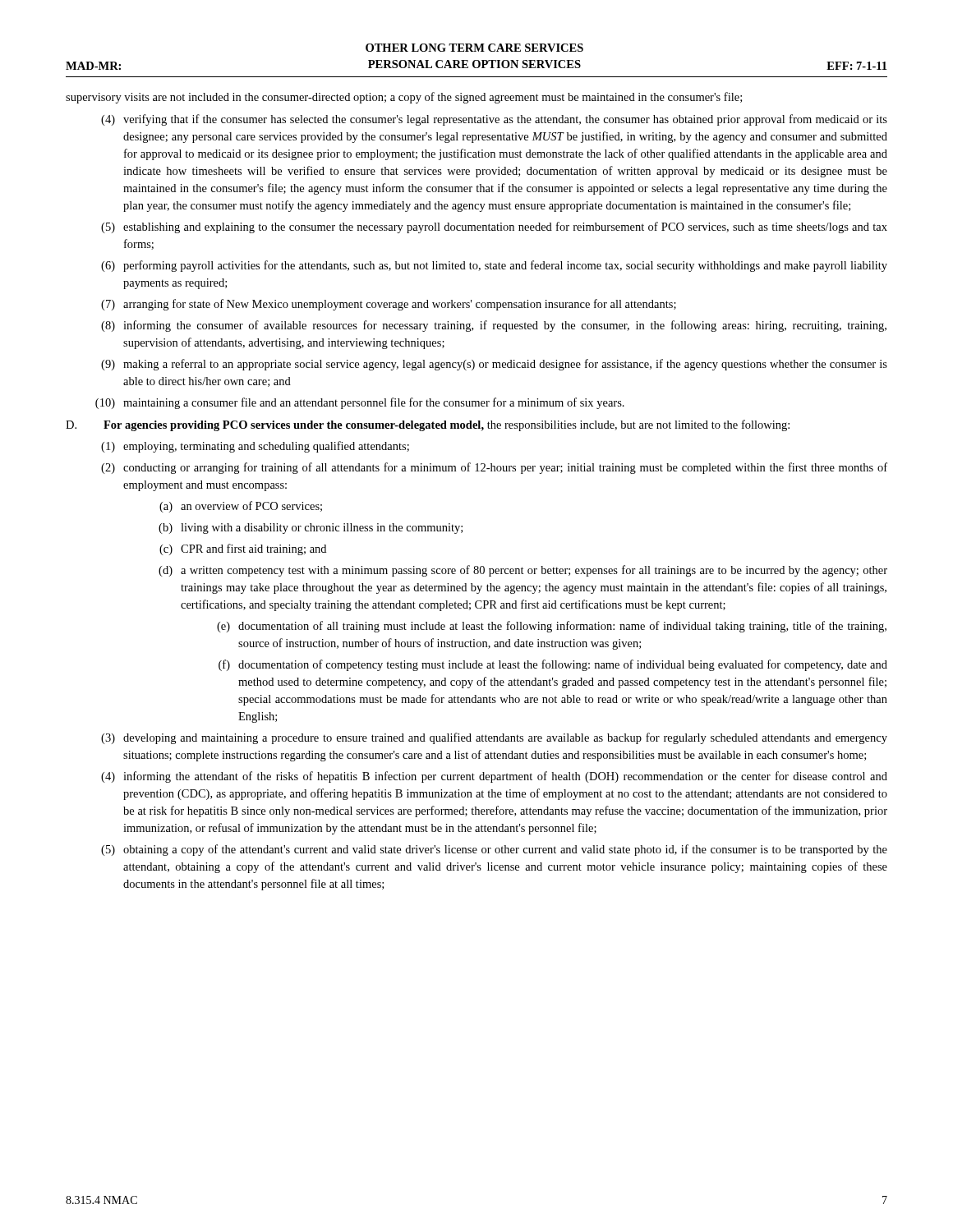
Task: Find the block starting "(2) conducting or"
Action: point(476,476)
